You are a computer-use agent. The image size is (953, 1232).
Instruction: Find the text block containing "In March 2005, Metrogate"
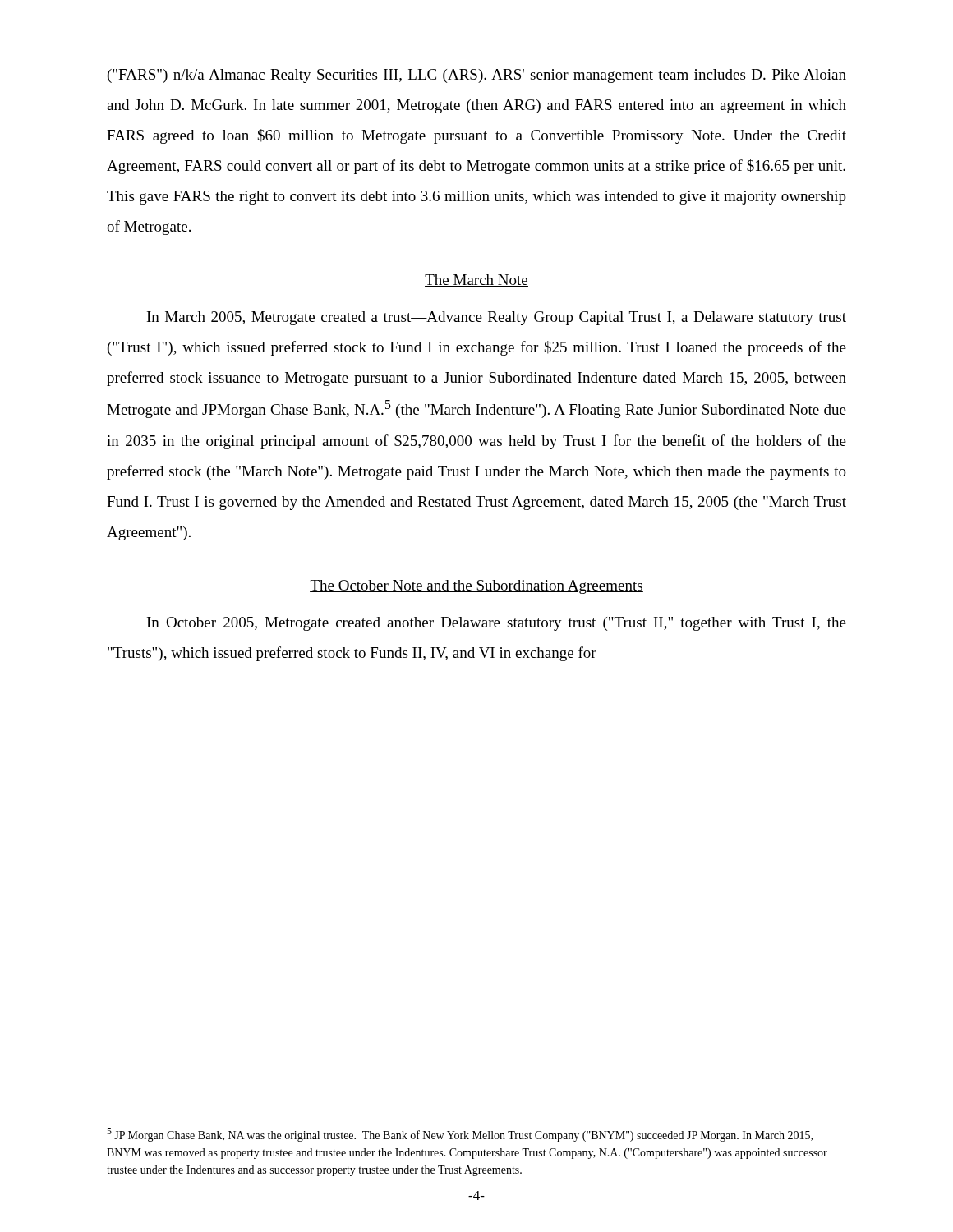coord(476,424)
